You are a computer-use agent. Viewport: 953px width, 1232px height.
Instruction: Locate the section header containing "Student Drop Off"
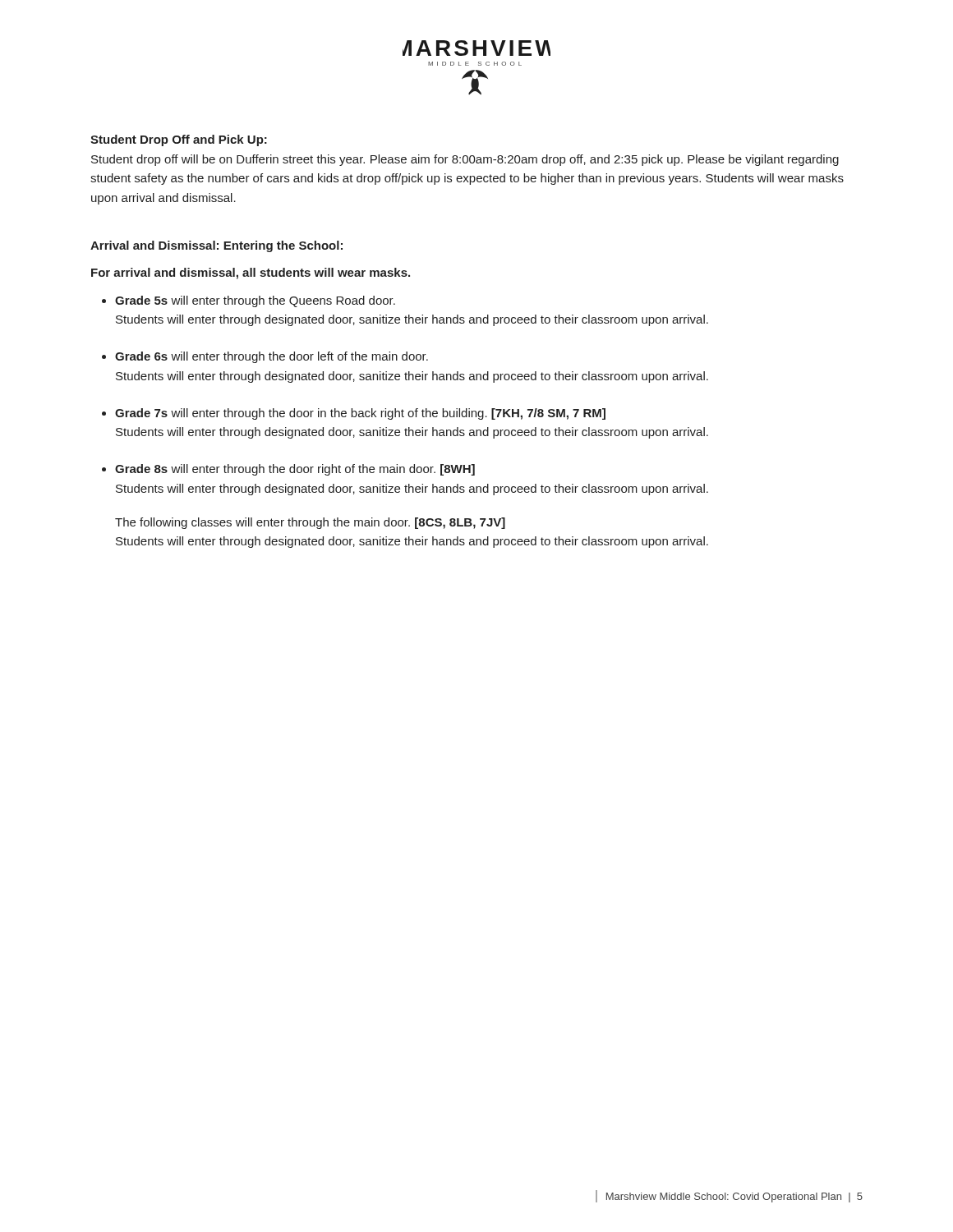pyautogui.click(x=179, y=139)
